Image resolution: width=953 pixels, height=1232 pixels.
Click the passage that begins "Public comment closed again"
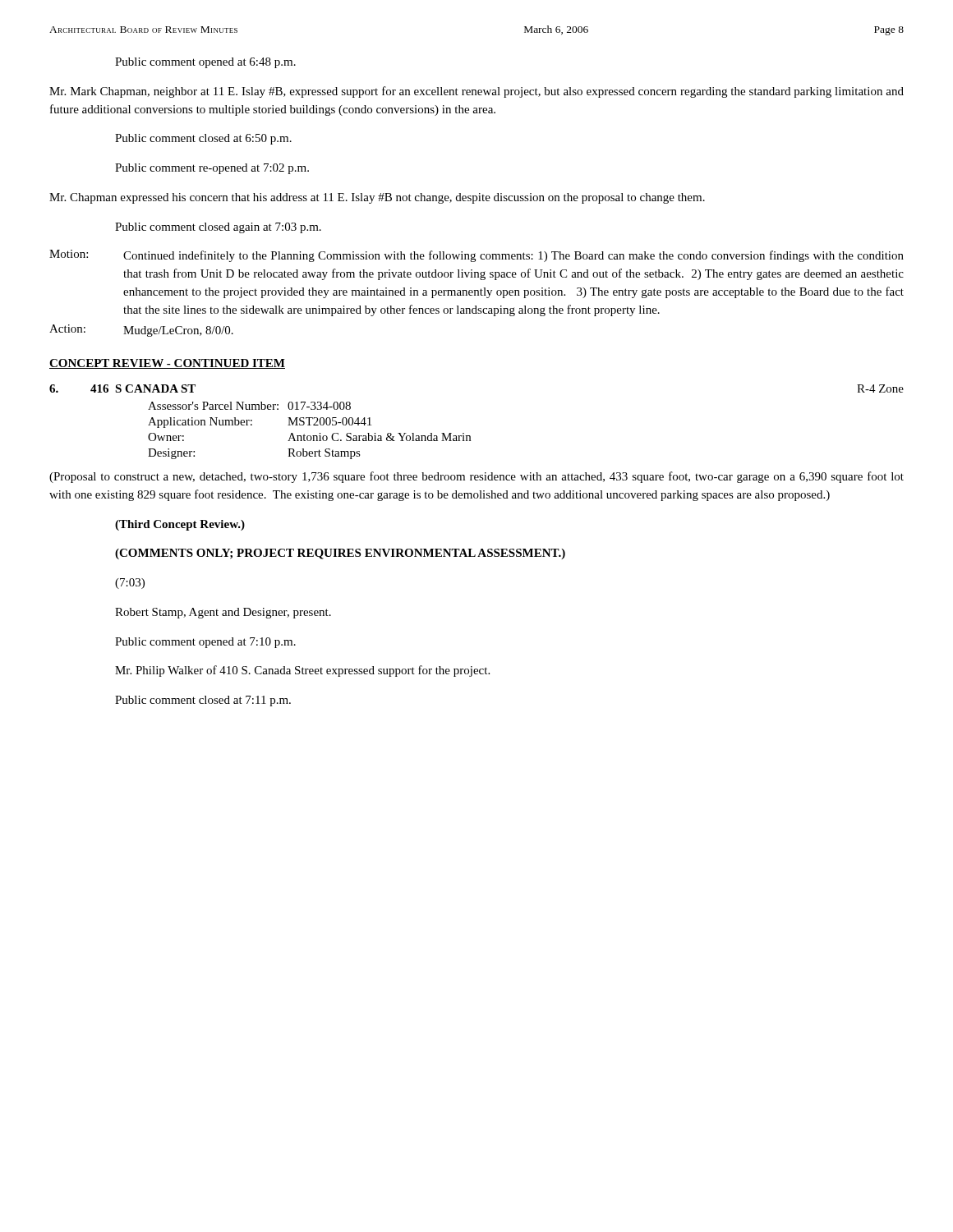(218, 228)
